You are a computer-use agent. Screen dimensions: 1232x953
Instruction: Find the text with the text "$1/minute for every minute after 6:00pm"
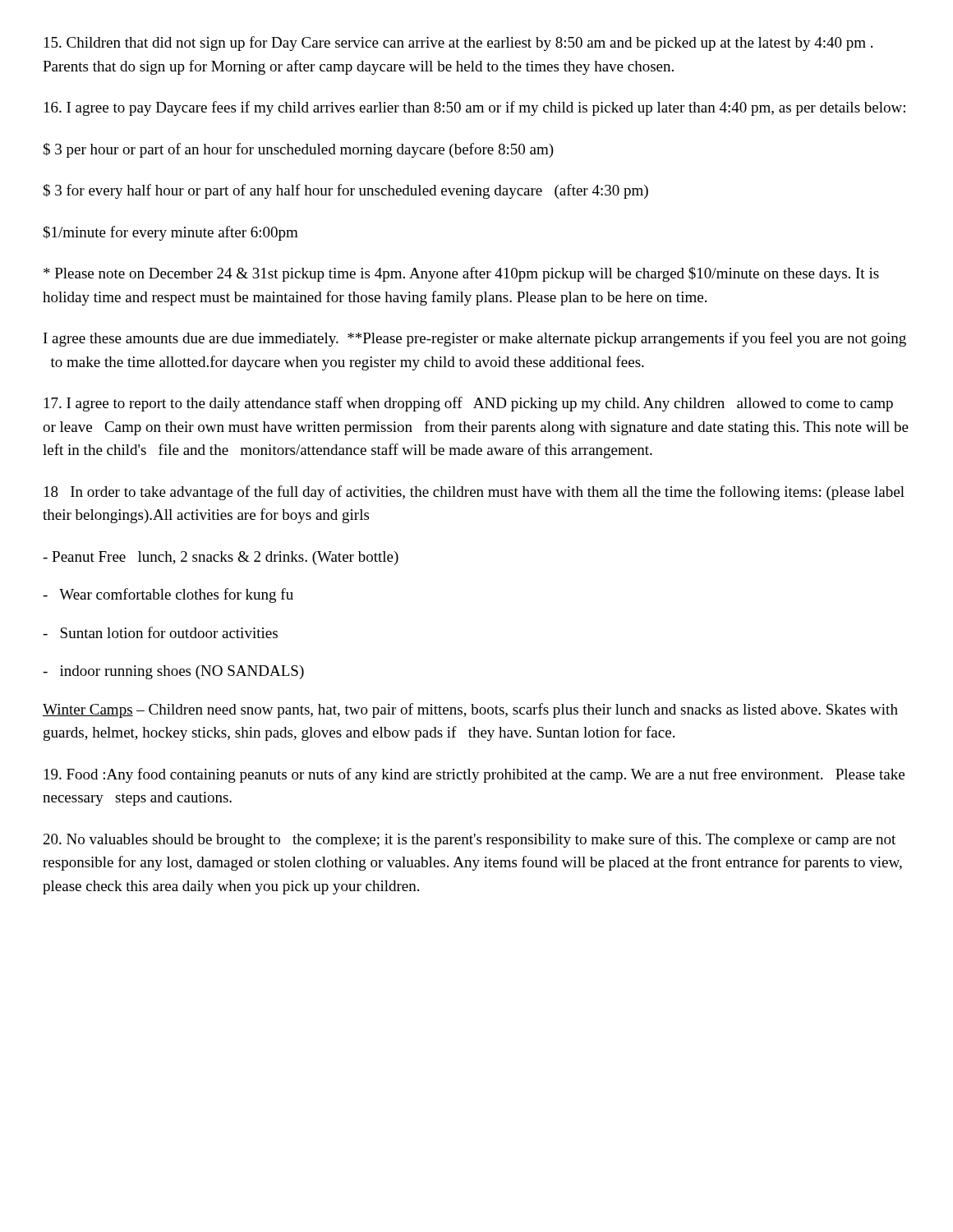click(170, 232)
